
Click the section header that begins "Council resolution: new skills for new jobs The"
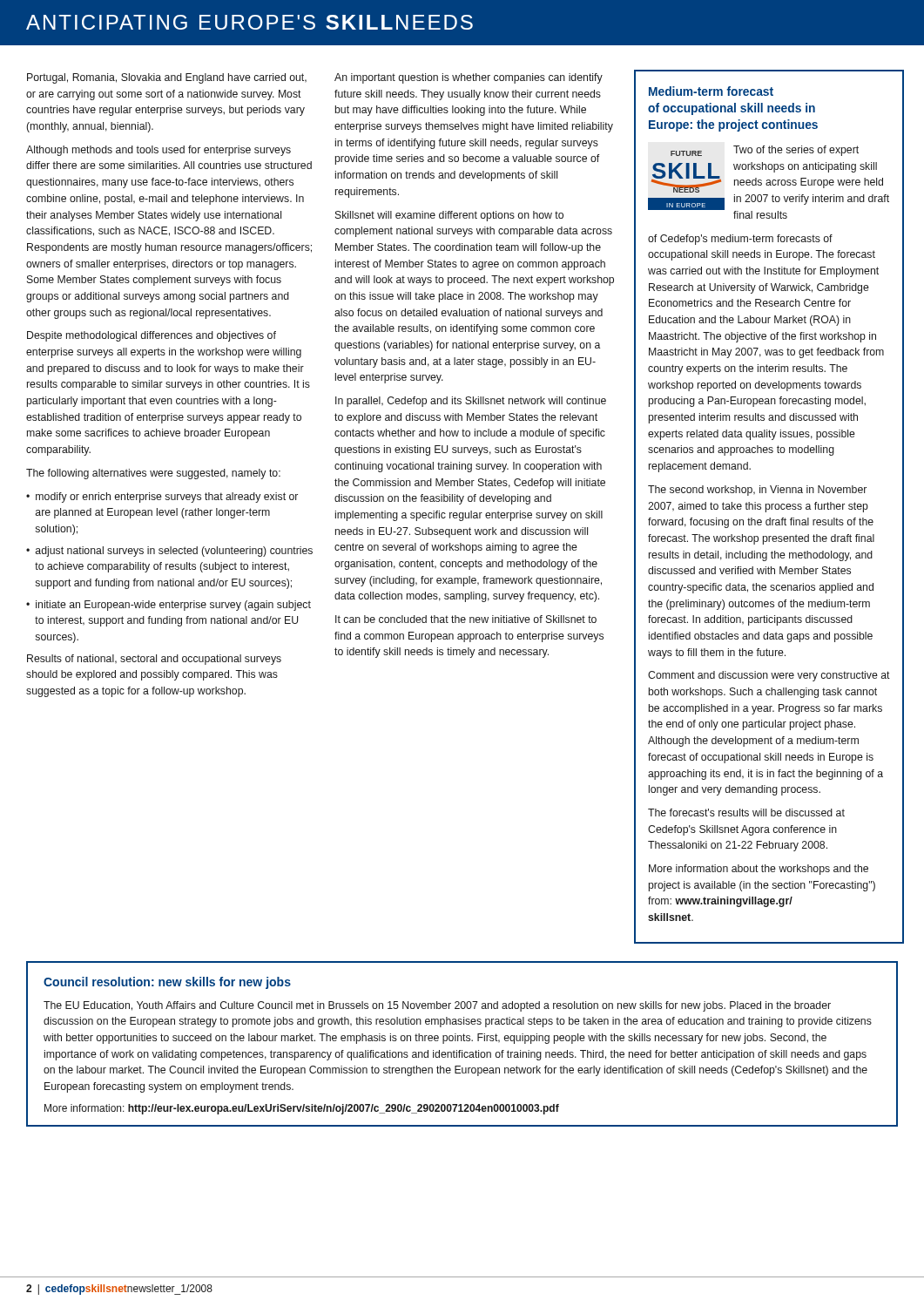(x=462, y=1044)
